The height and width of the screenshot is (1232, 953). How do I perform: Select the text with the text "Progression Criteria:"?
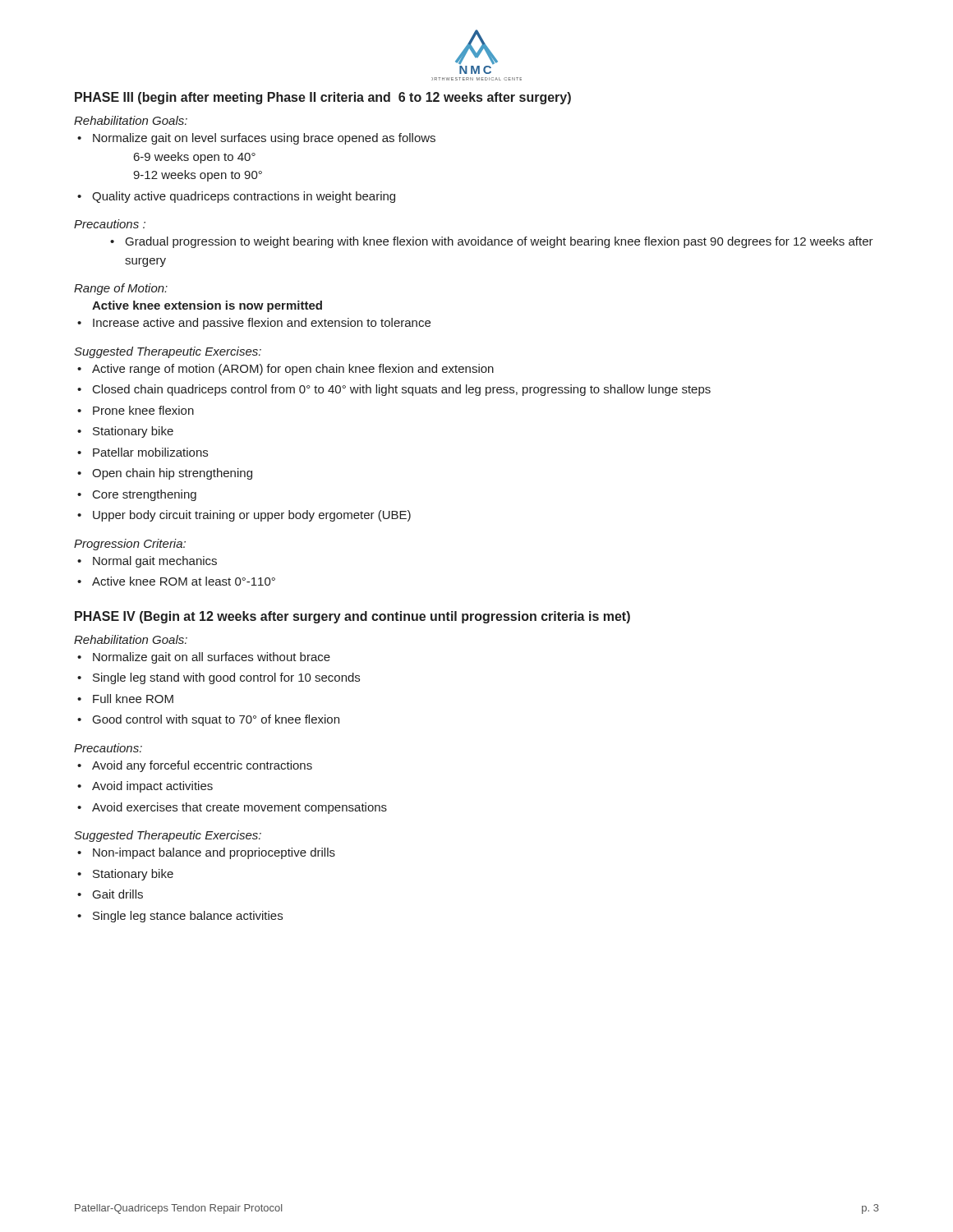point(130,543)
